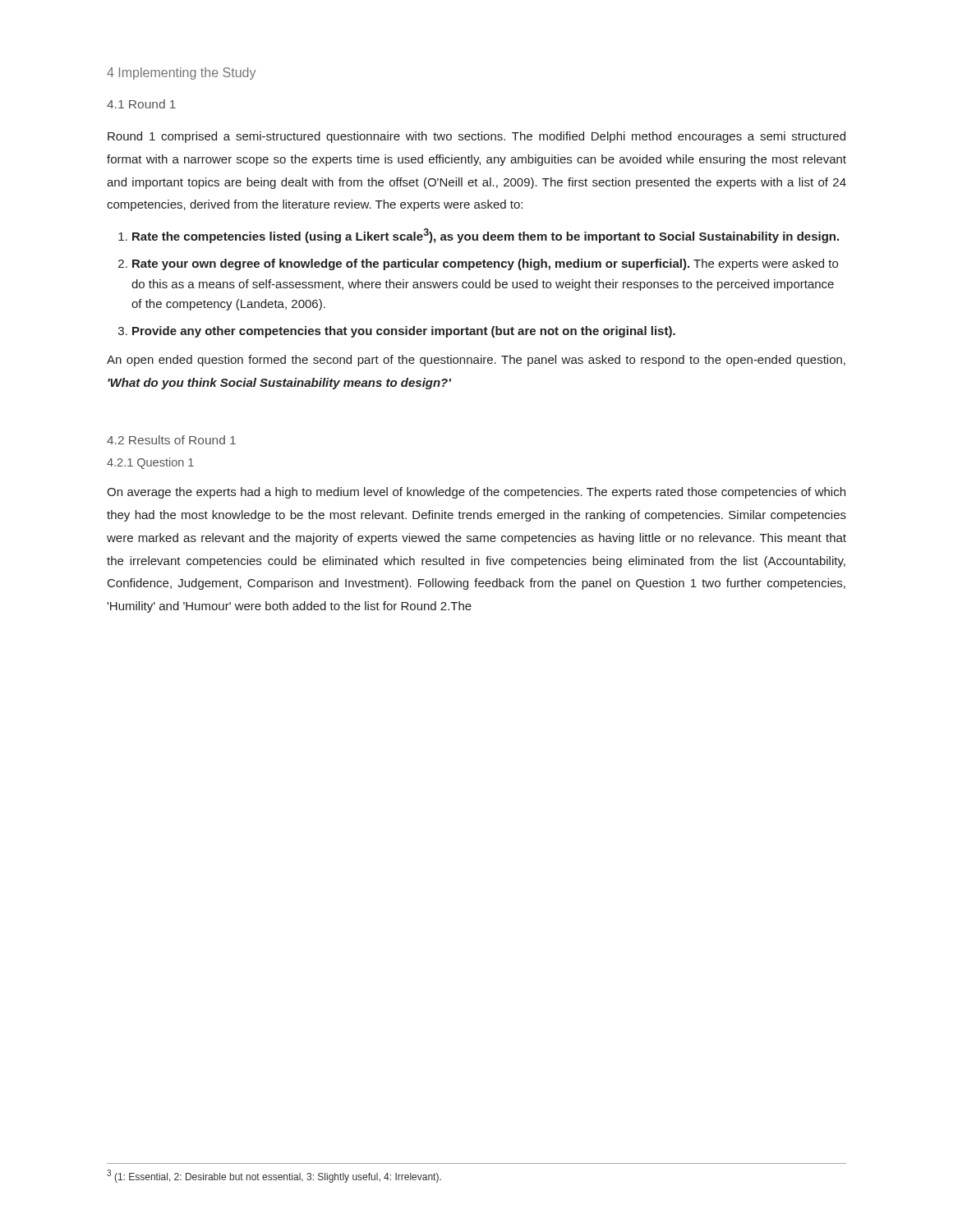
Task: Click on the section header that reads "4.1 Round 1"
Action: click(x=142, y=104)
